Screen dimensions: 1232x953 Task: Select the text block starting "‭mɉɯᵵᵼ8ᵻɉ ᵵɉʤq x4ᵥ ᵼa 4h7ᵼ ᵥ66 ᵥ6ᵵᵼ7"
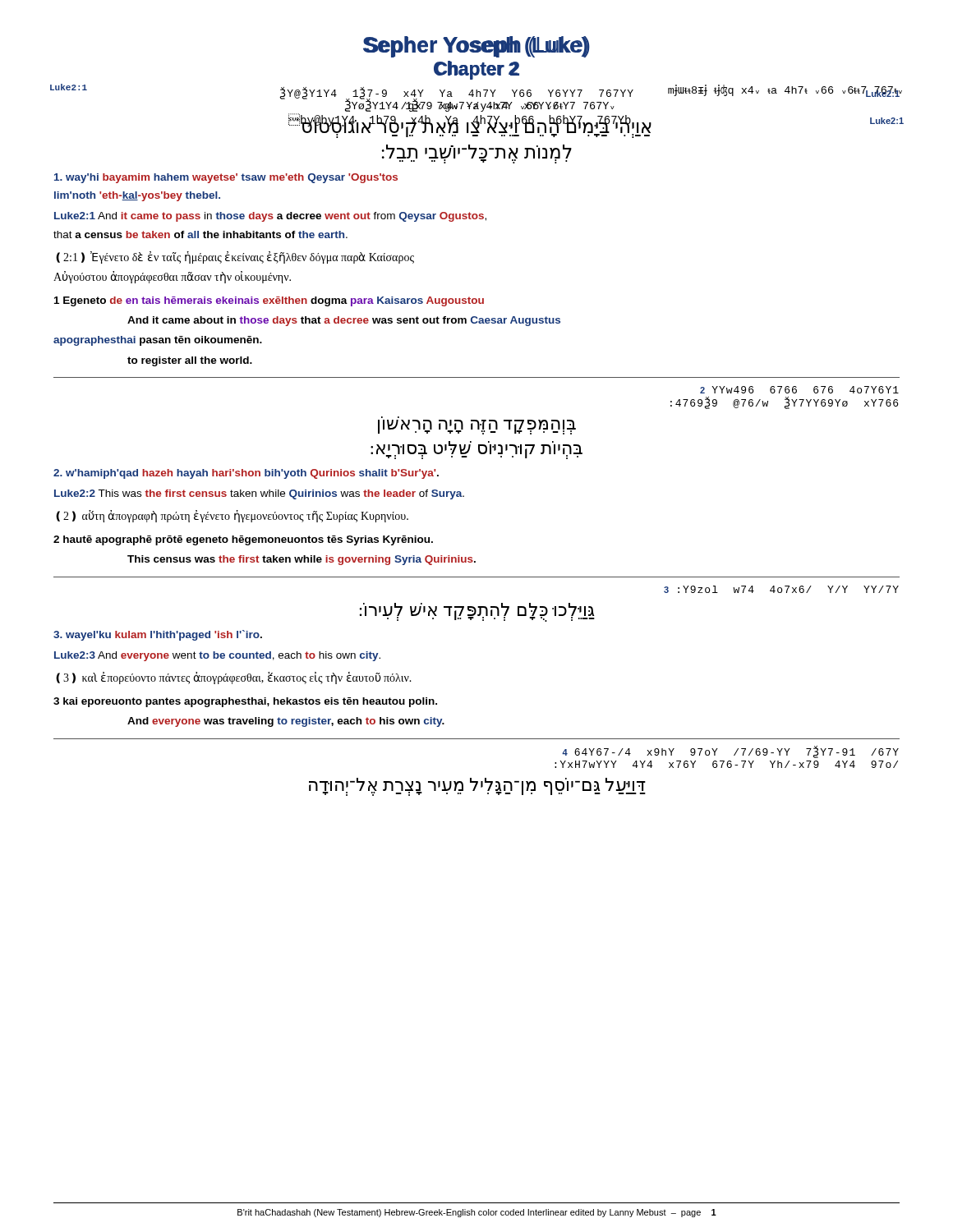tap(476, 98)
